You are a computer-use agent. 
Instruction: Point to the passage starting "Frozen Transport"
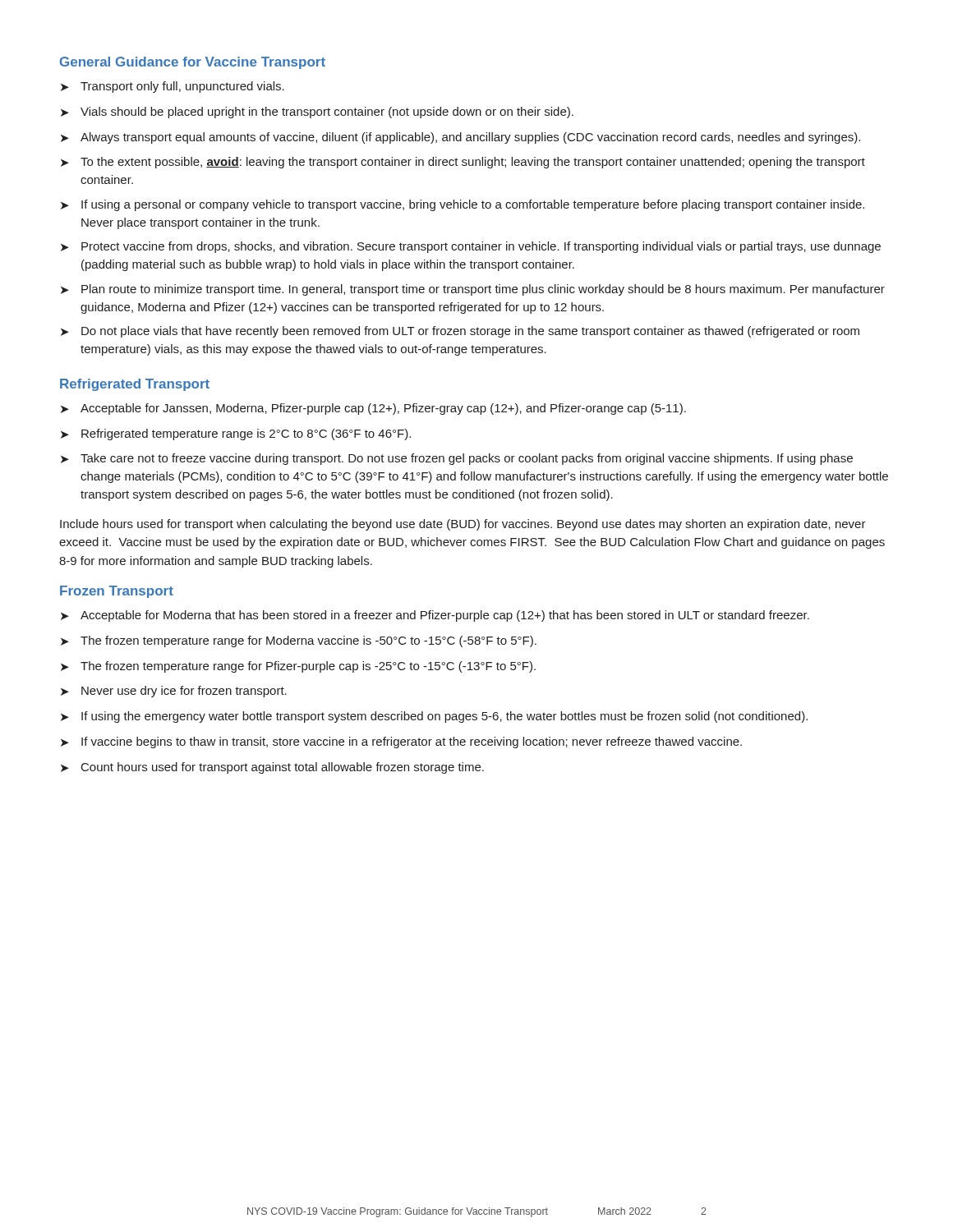[x=116, y=591]
